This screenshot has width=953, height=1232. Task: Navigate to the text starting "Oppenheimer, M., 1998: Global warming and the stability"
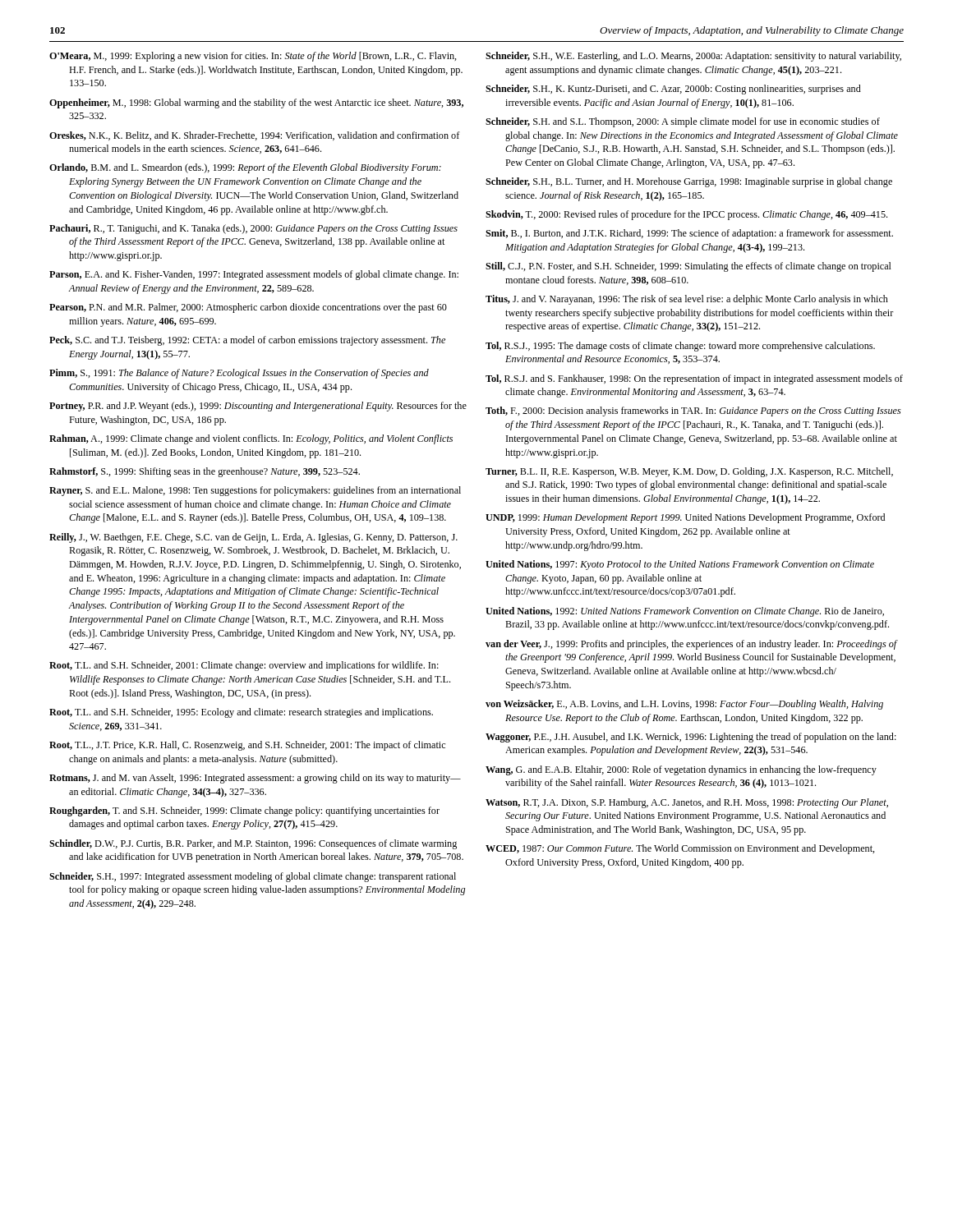(256, 109)
